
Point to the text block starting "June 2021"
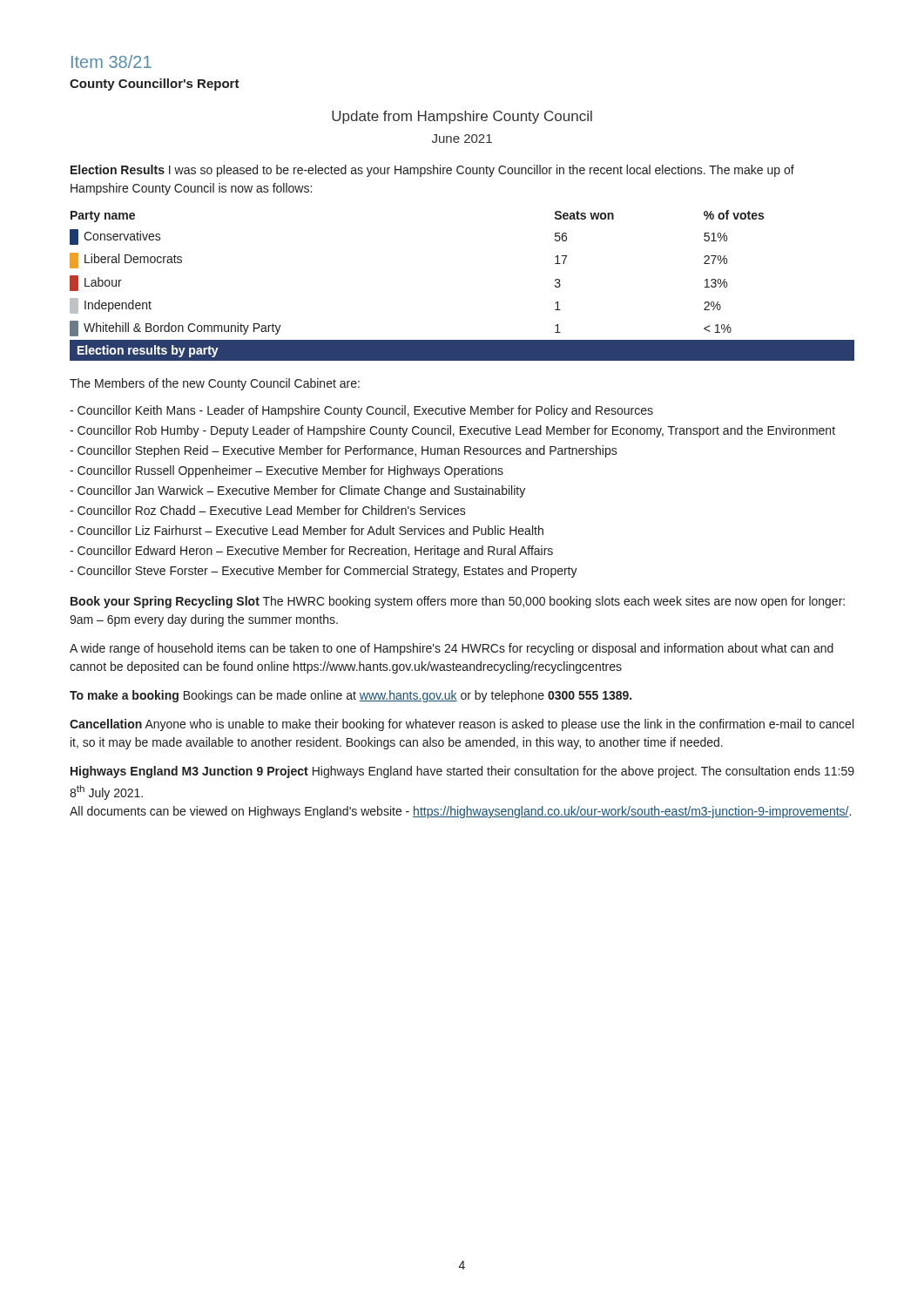pyautogui.click(x=462, y=138)
